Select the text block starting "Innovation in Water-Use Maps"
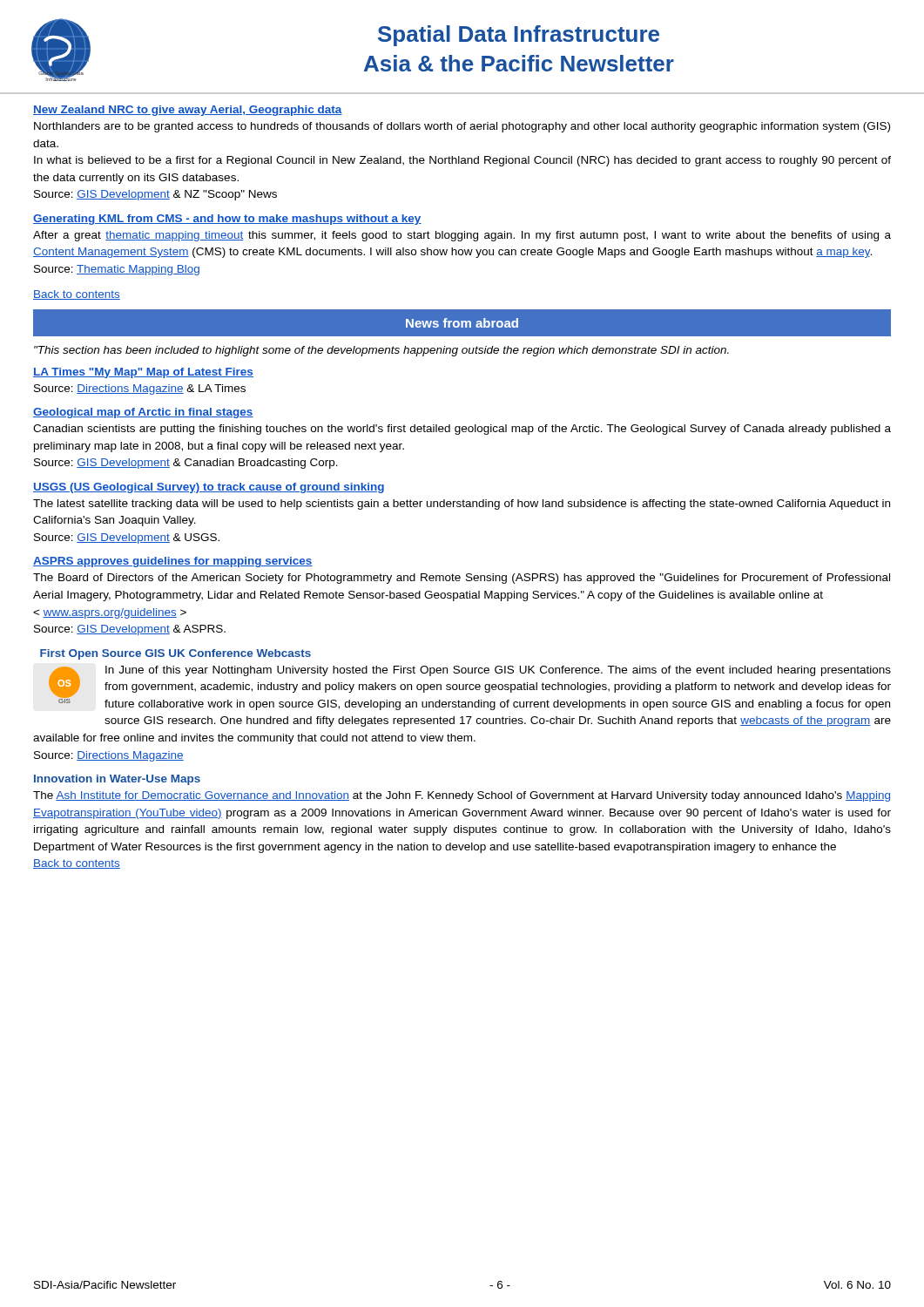 pyautogui.click(x=117, y=779)
